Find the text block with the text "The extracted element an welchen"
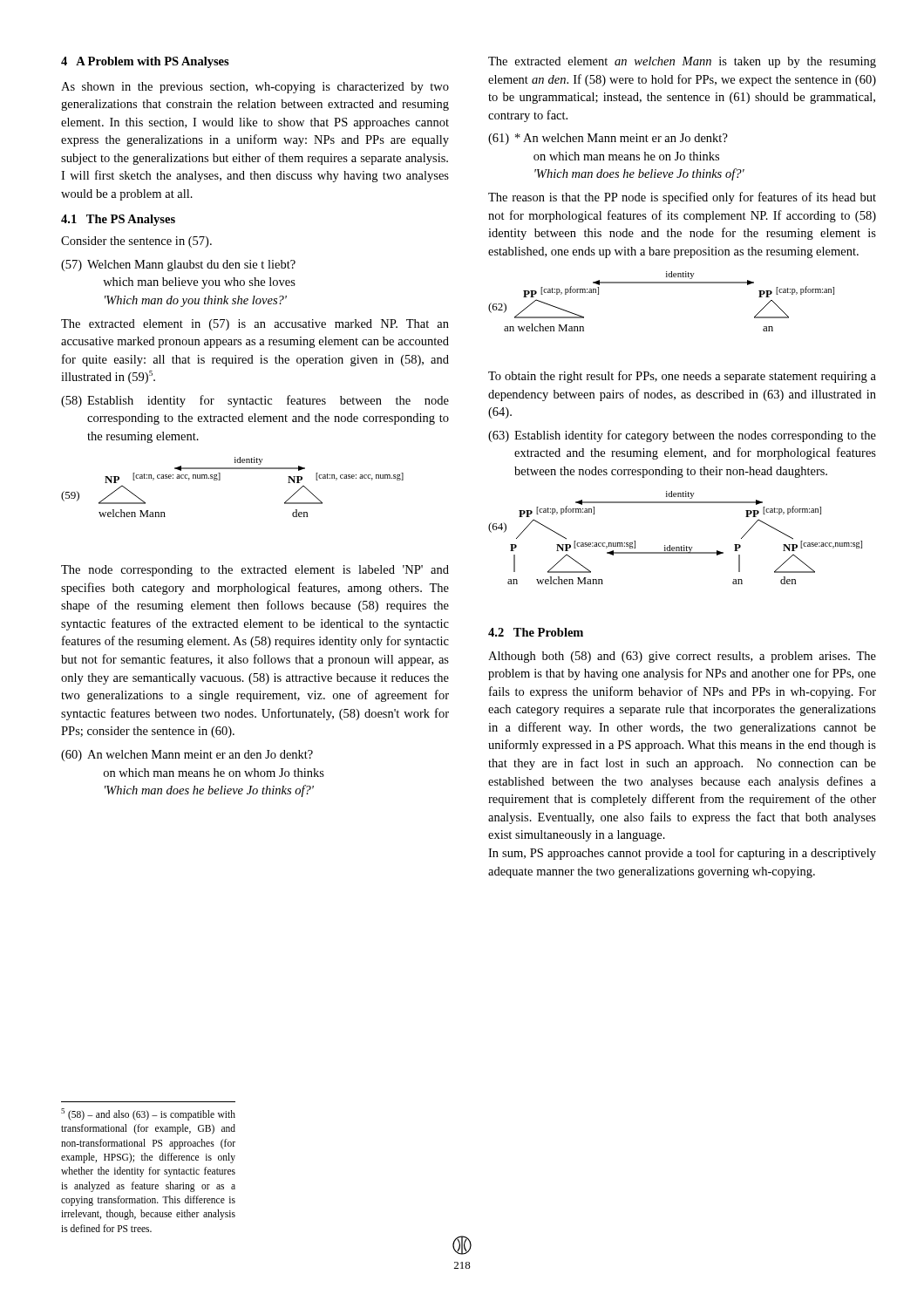 [682, 88]
